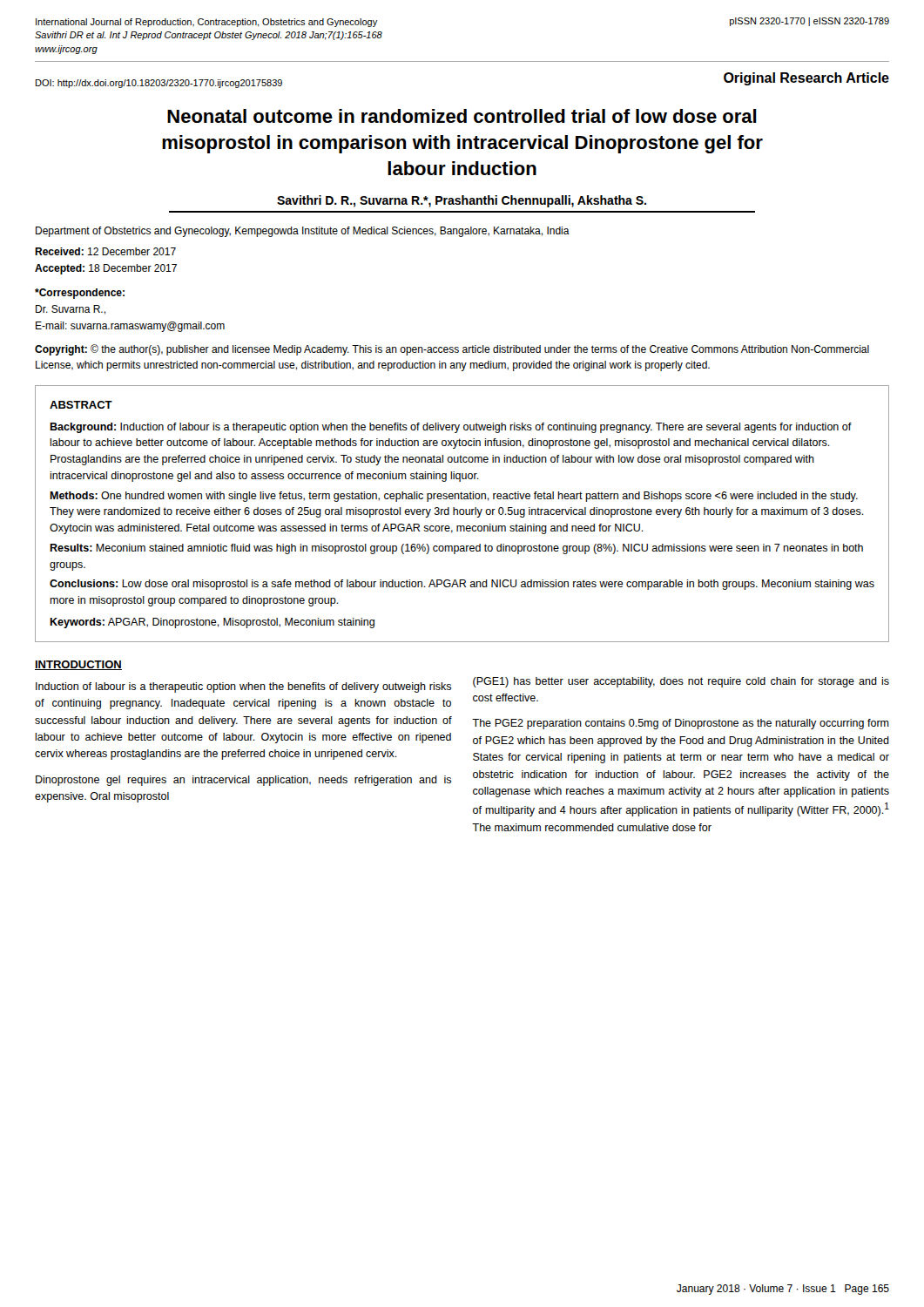Click on the block starting "Correspondence: Dr. Suvarna"

tap(80, 294)
